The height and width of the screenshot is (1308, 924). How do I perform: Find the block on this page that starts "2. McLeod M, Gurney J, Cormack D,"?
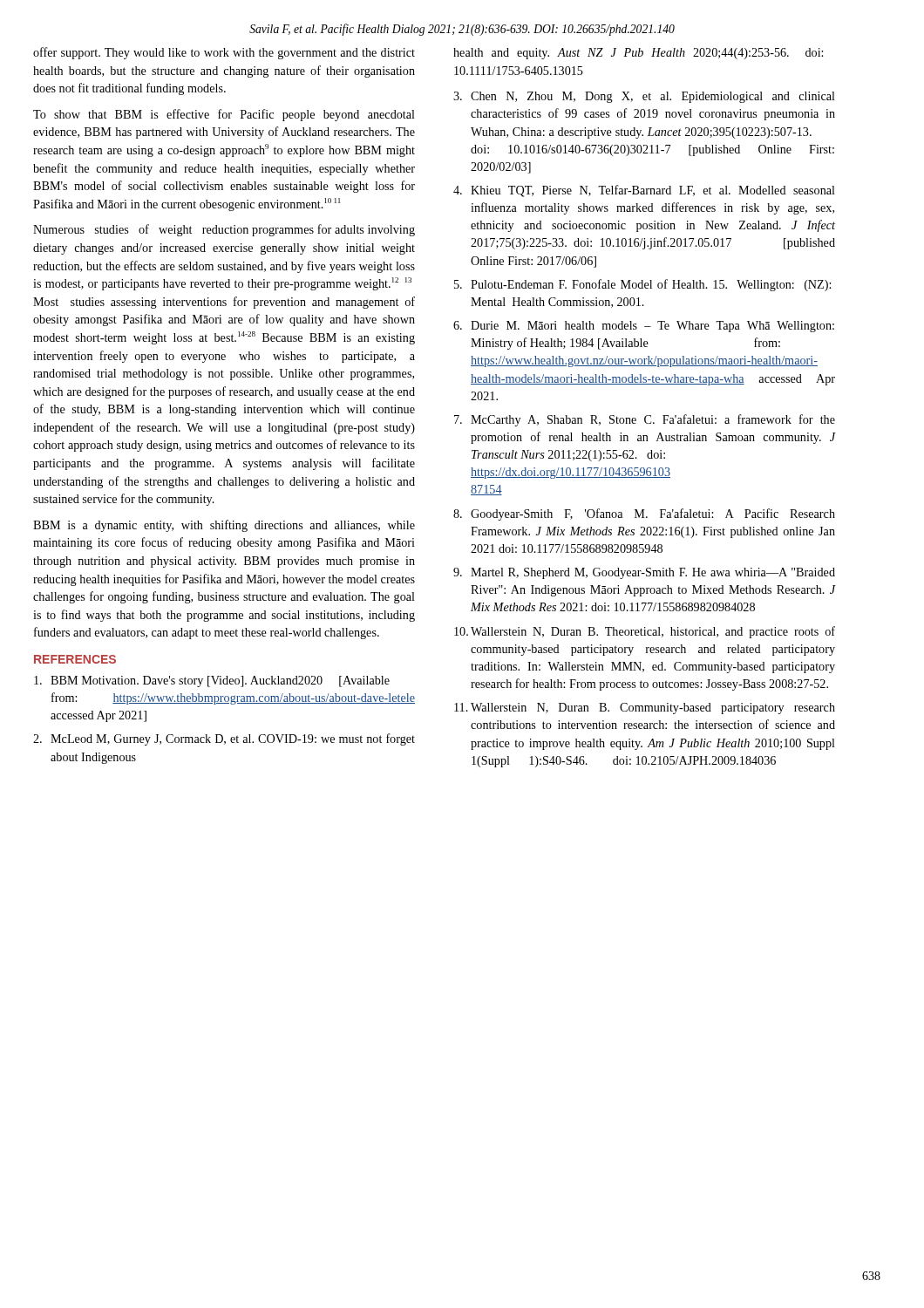(x=224, y=748)
